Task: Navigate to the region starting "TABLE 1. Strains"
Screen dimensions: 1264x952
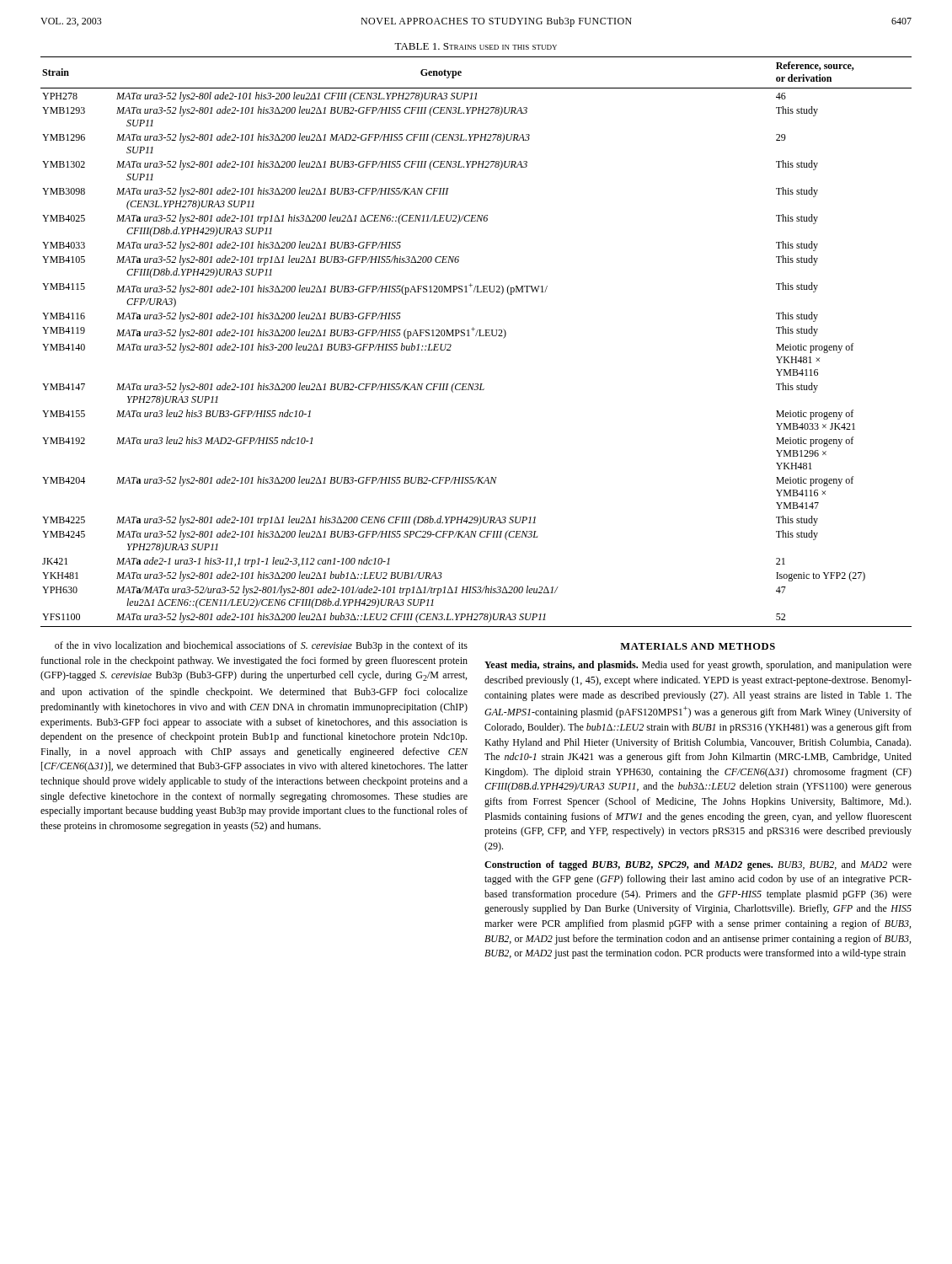Action: pyautogui.click(x=476, y=46)
